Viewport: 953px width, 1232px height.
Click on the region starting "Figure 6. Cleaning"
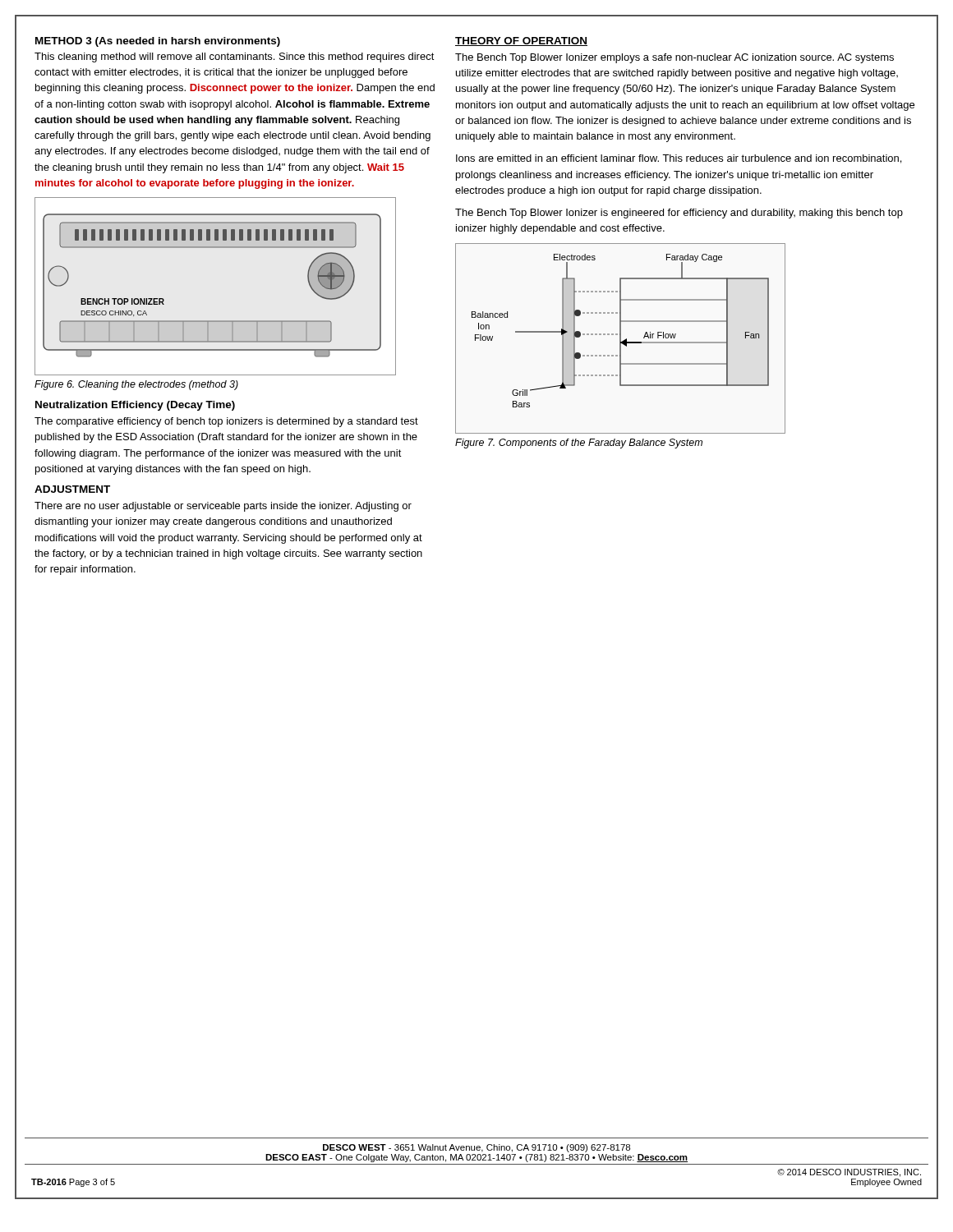point(136,384)
